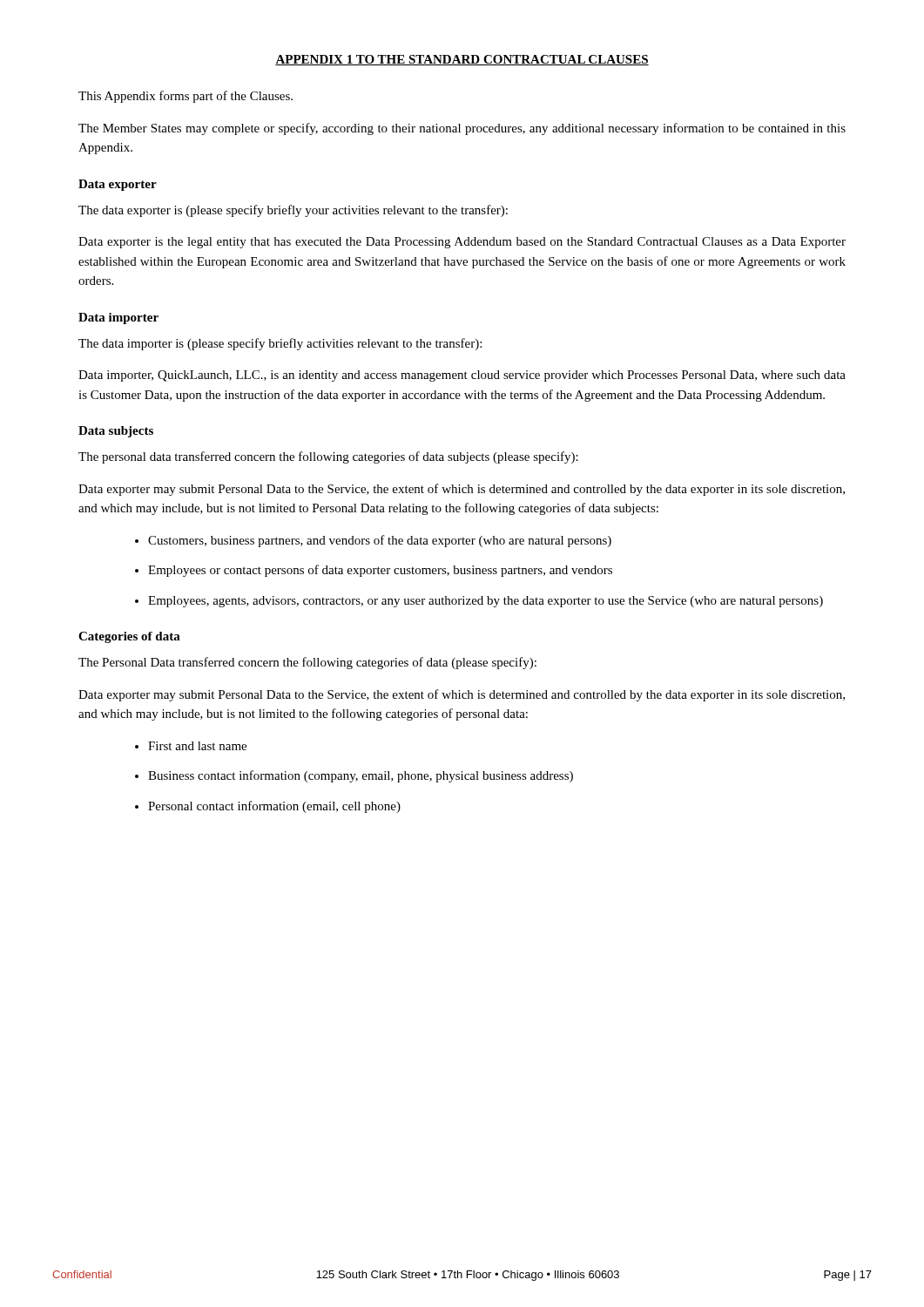
Task: Select the region starting "This Appendix forms part of the"
Action: point(185,97)
